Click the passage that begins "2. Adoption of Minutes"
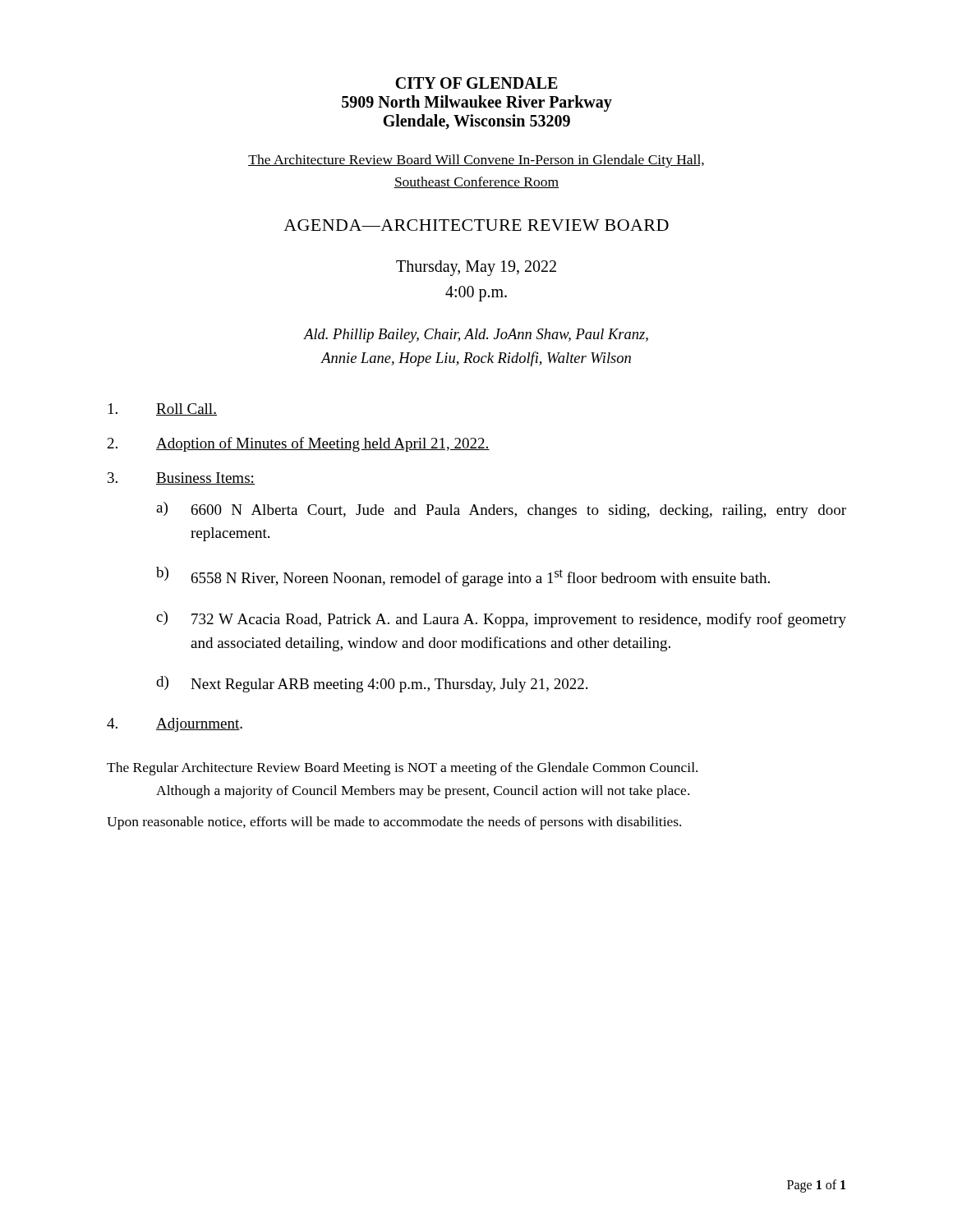Screen dimensions: 1232x953 click(x=476, y=443)
